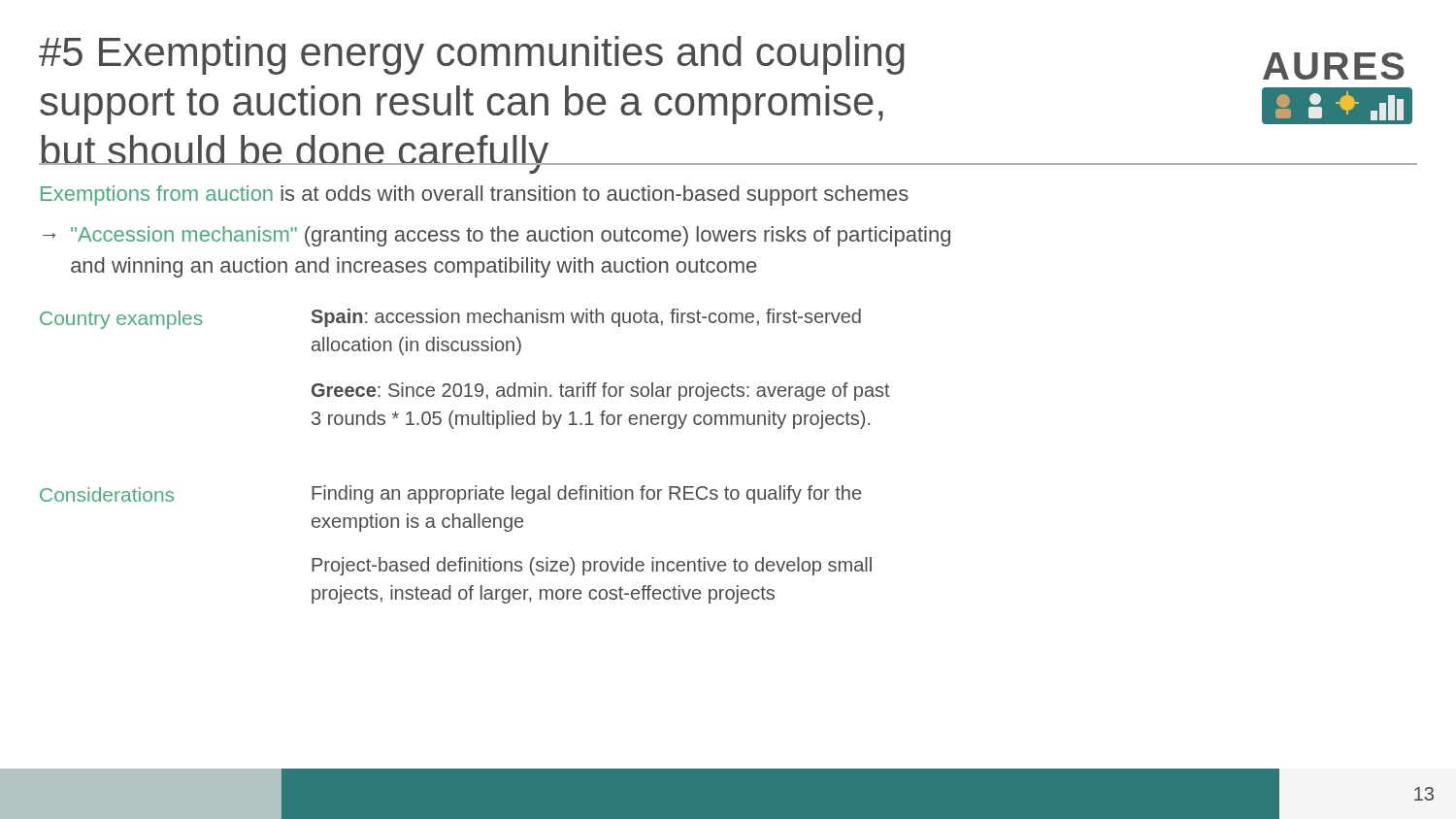Point to "Country examples"
The image size is (1456, 819).
pos(121,317)
